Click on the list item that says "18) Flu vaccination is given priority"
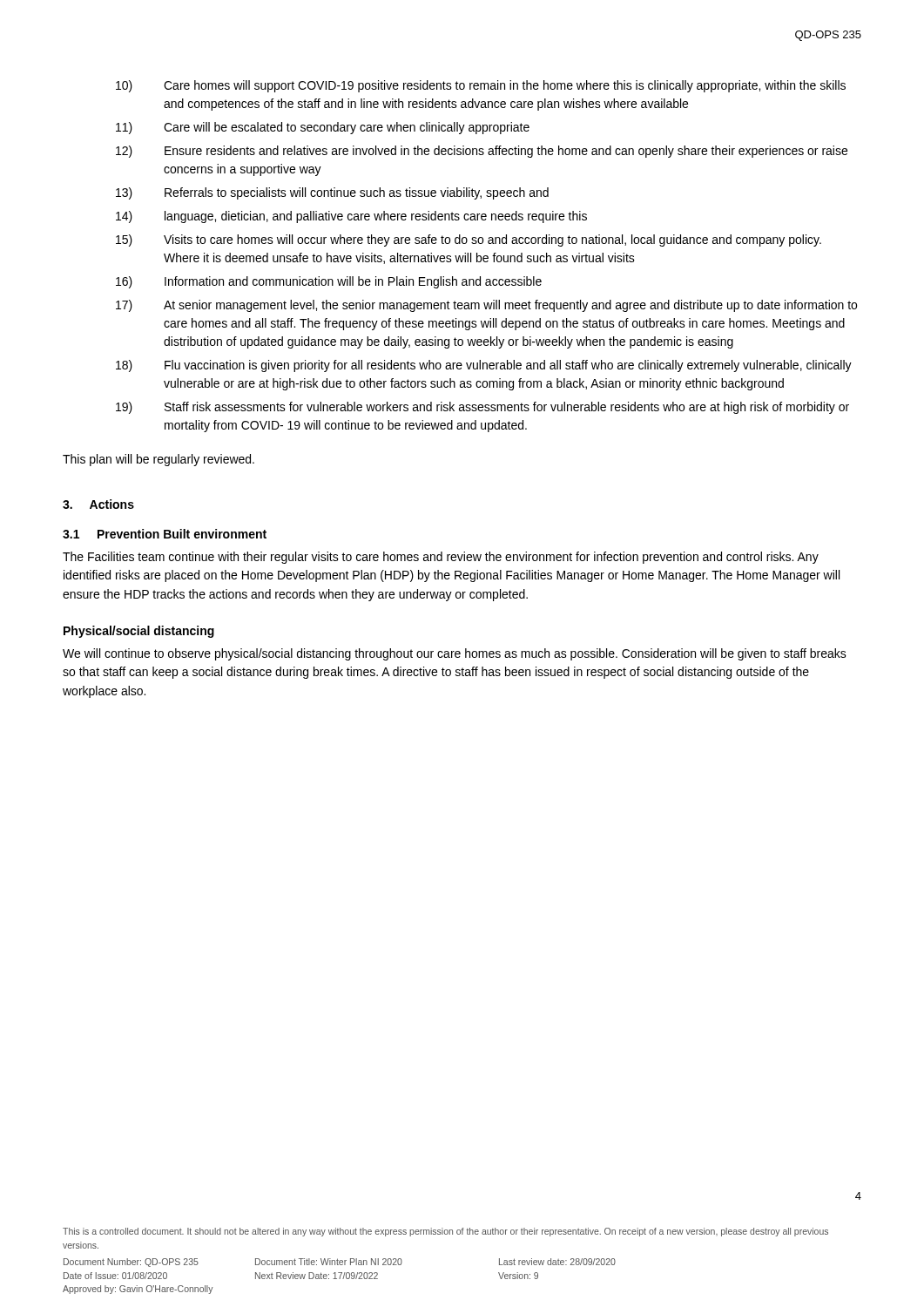 click(488, 375)
